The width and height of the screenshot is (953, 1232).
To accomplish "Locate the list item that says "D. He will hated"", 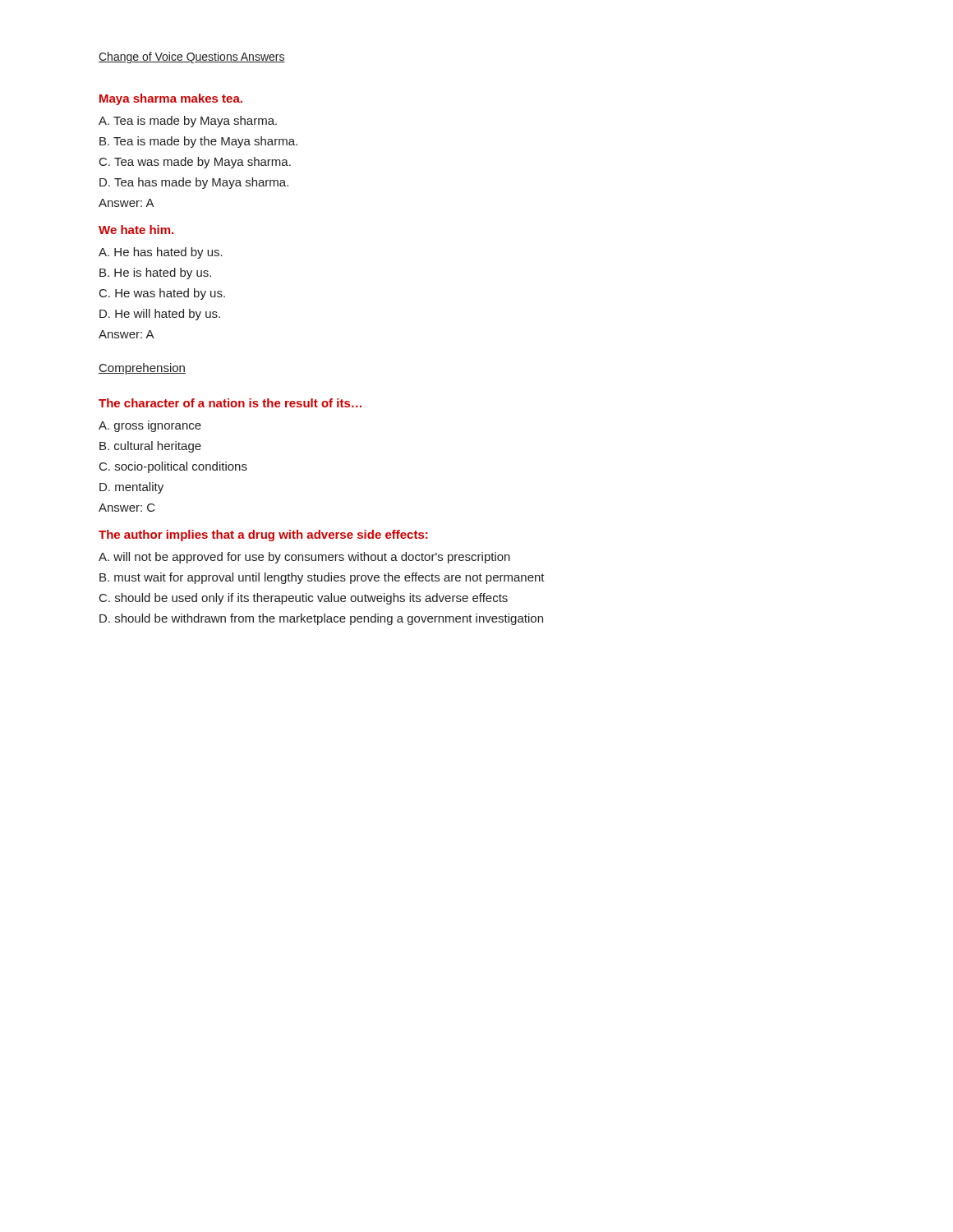I will click(160, 315).
